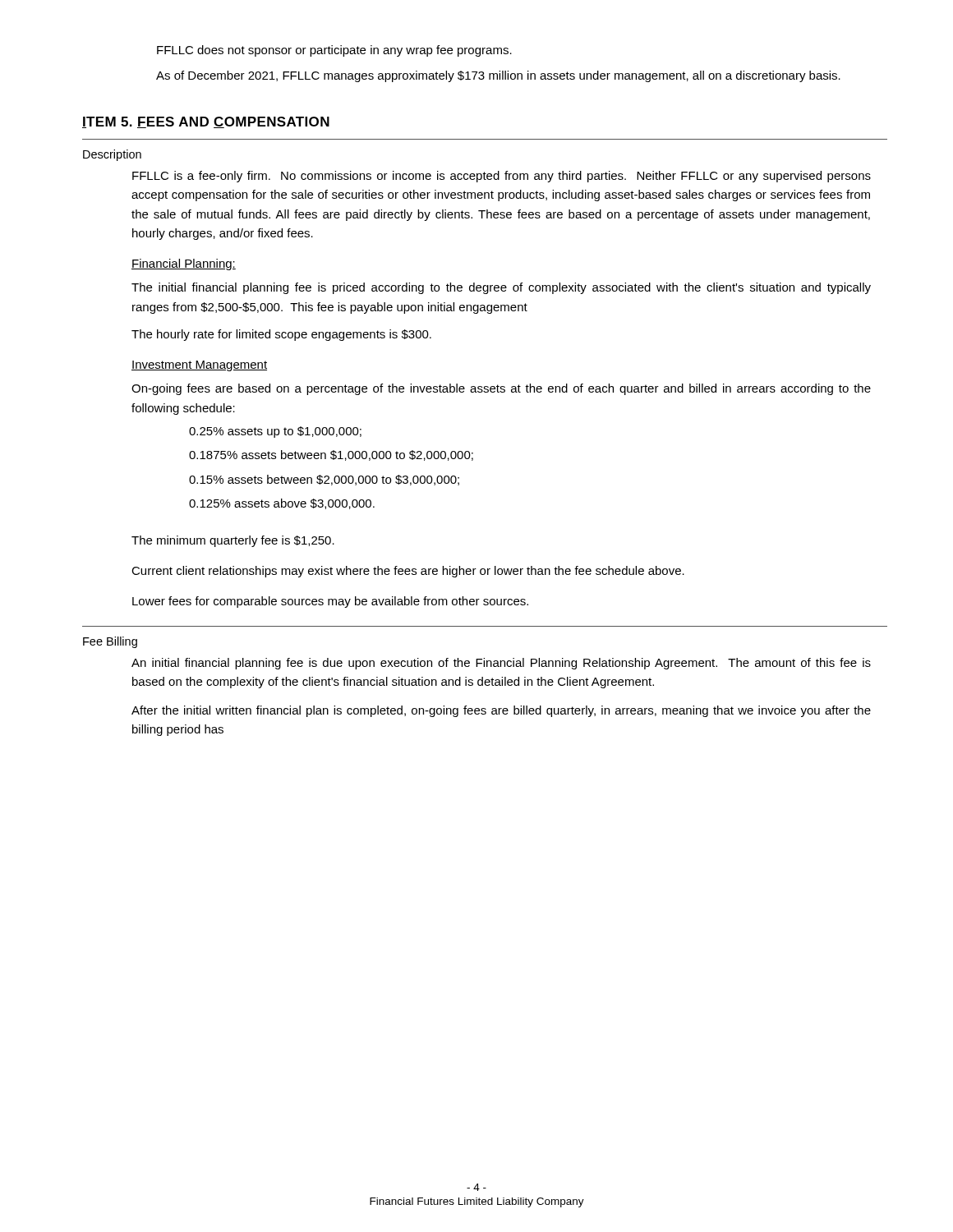Find the element starting "Financial Planning:"
The width and height of the screenshot is (953, 1232).
coord(184,263)
